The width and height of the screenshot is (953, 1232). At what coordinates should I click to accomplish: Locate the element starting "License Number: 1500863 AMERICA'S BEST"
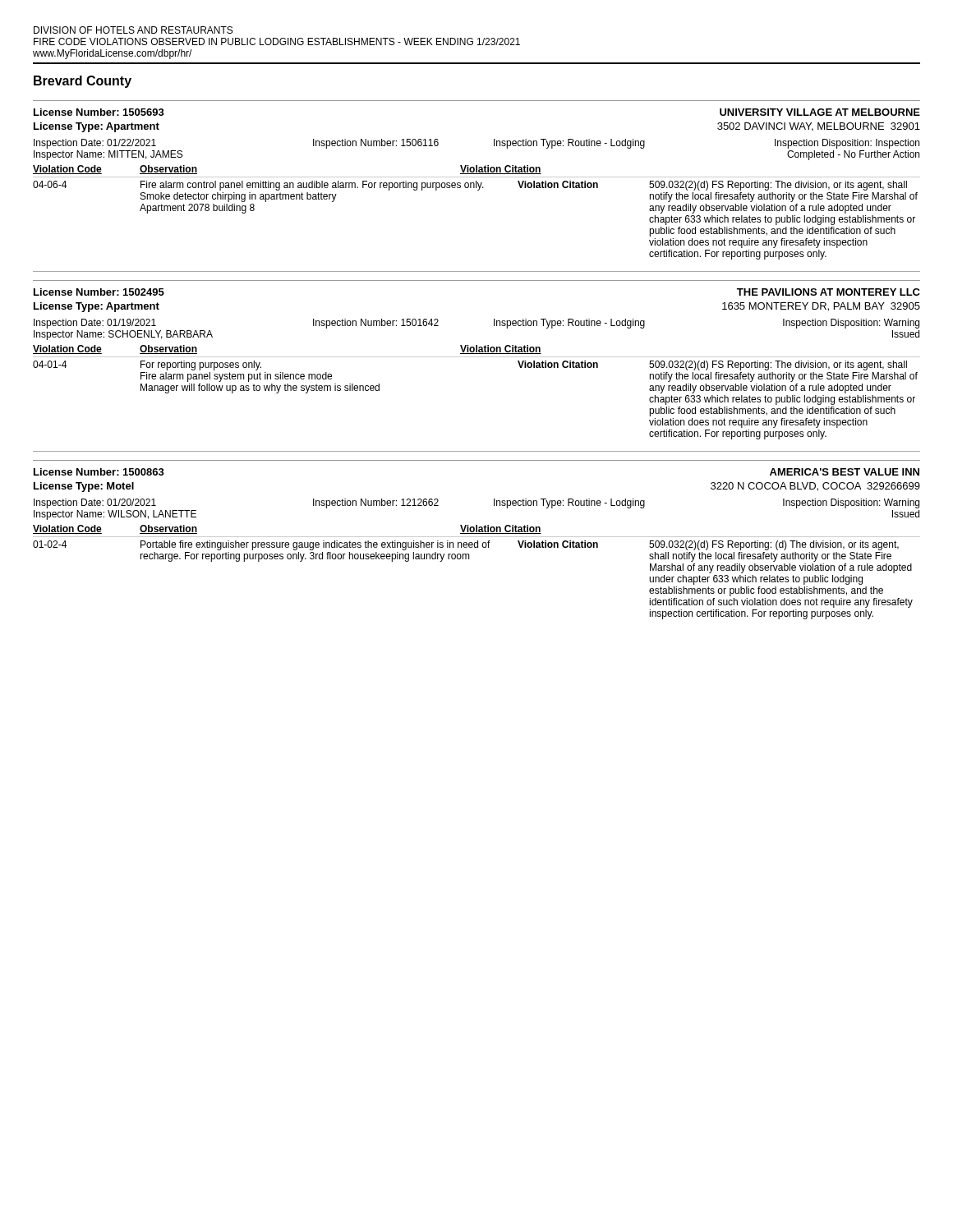click(x=94, y=472)
